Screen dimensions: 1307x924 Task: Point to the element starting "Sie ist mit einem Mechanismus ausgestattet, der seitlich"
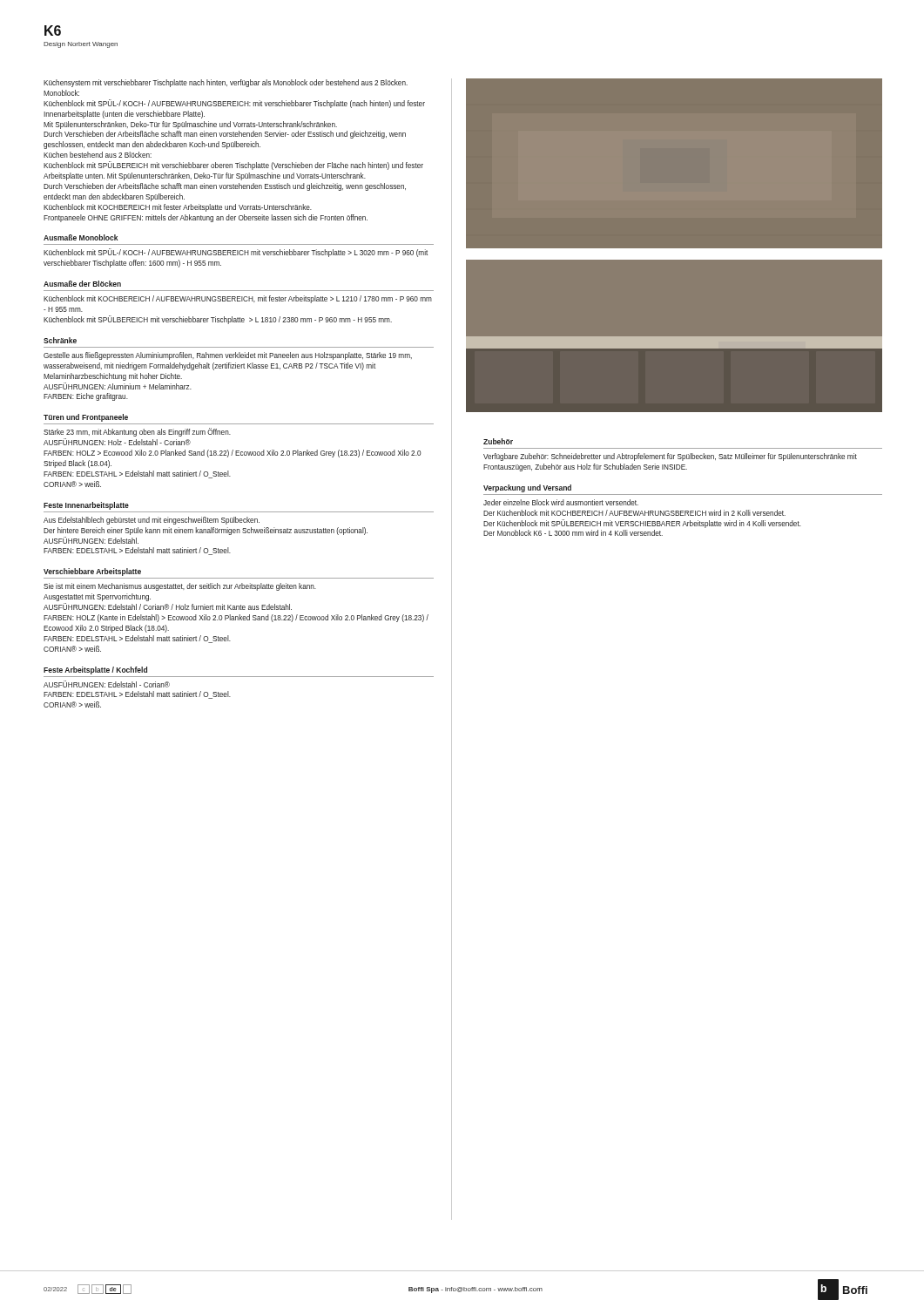click(236, 618)
